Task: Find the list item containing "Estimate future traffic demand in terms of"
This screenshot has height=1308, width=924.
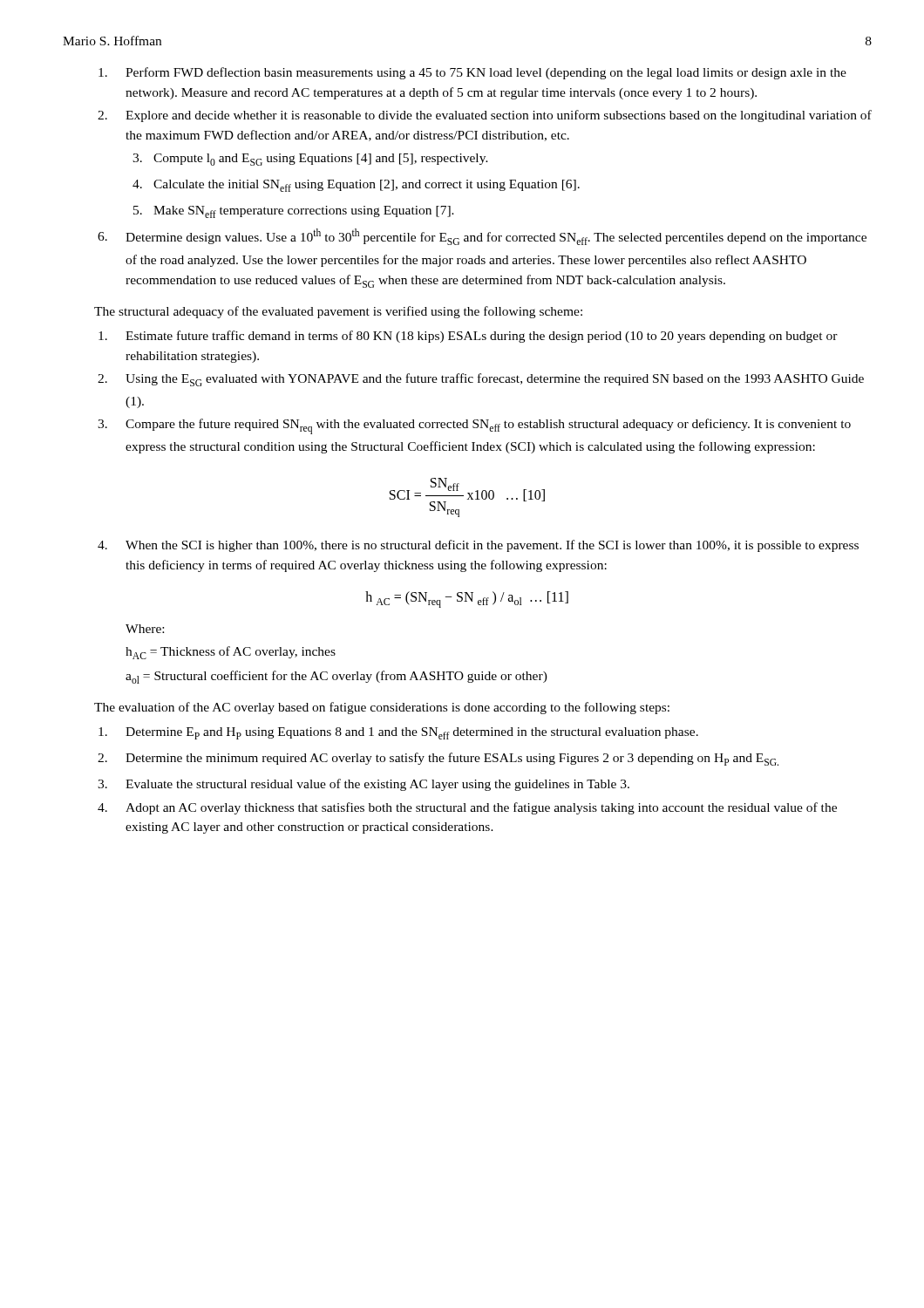Action: click(x=485, y=346)
